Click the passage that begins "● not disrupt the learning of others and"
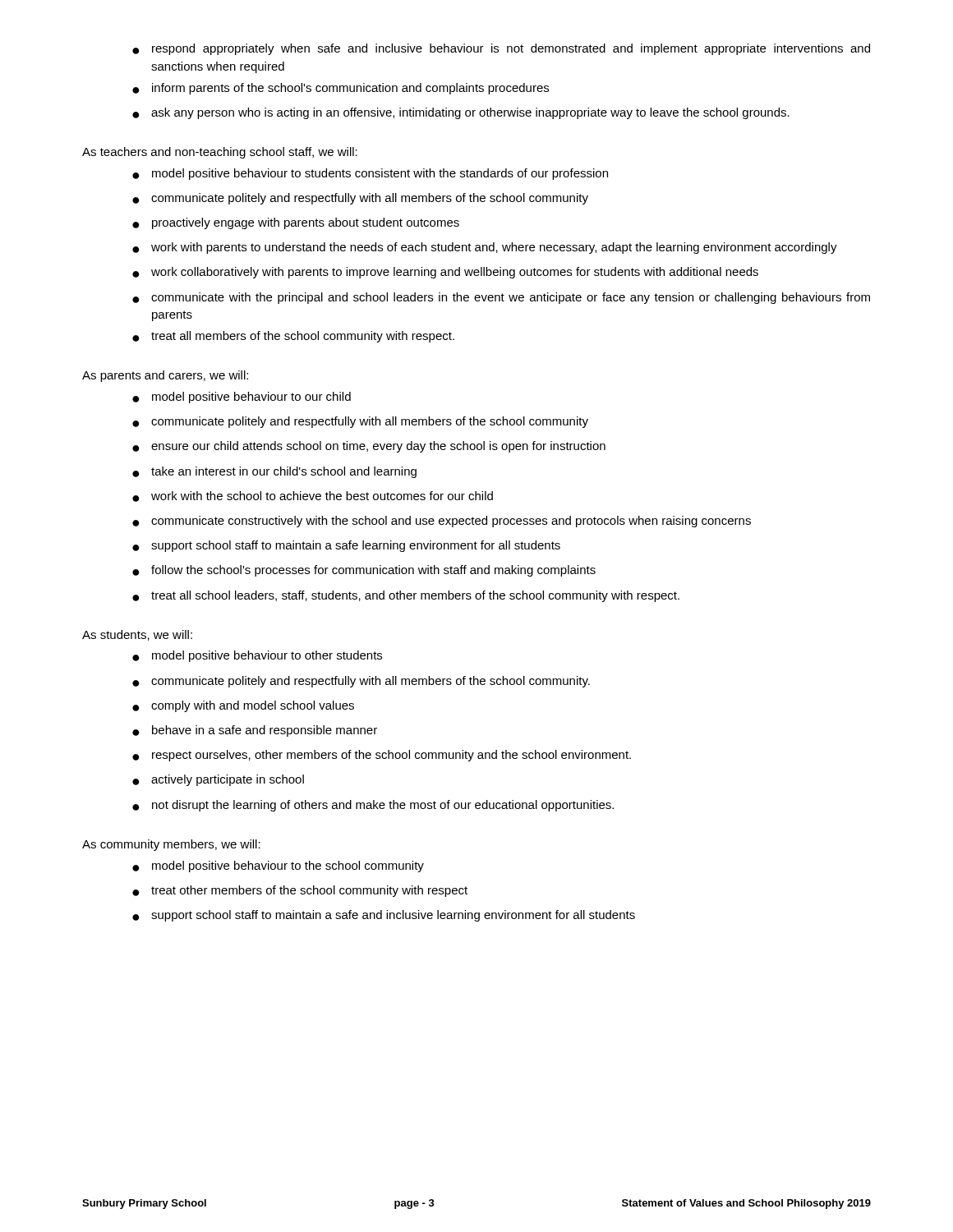 (501, 806)
